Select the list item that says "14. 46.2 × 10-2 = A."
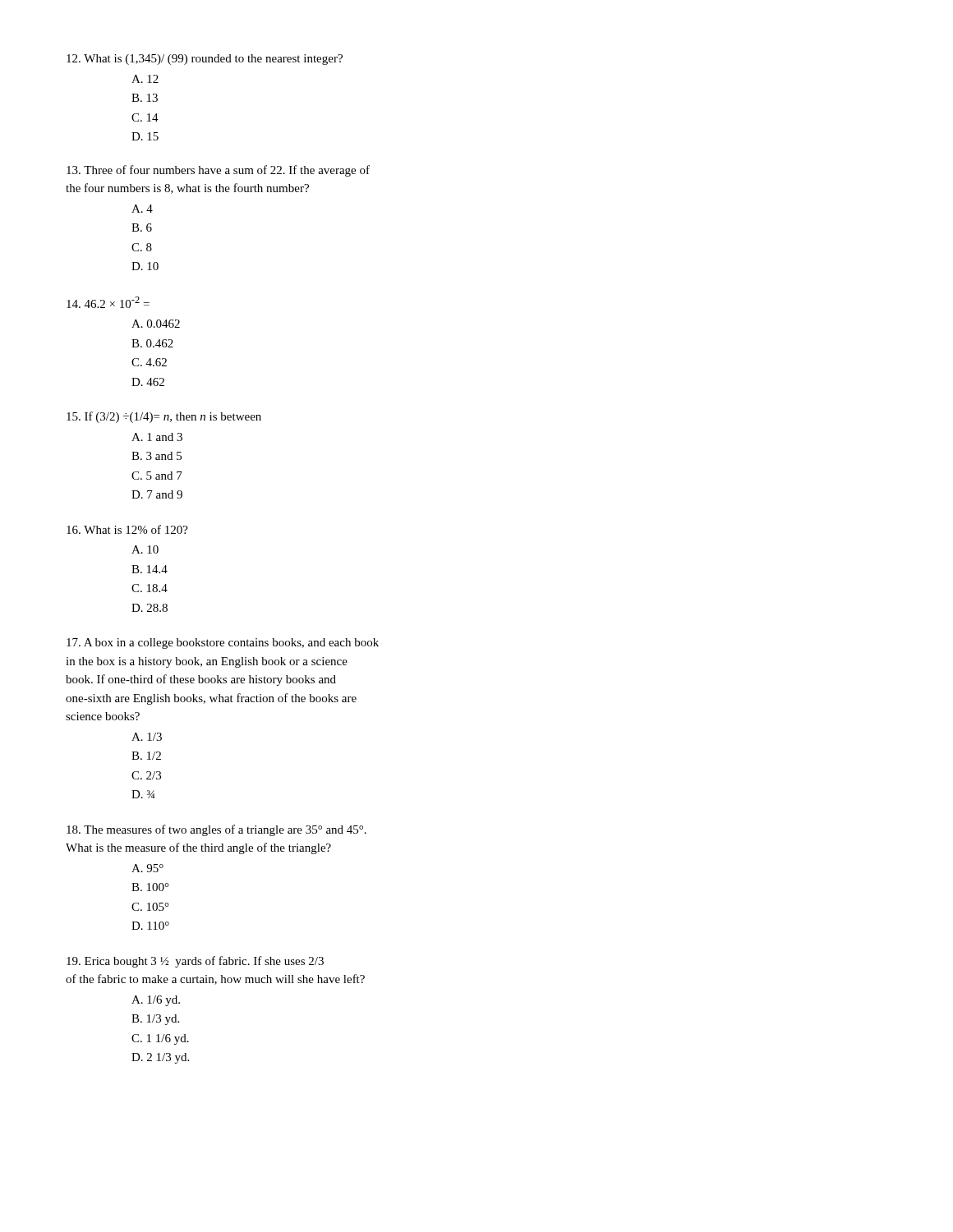The image size is (953, 1232). (x=108, y=302)
